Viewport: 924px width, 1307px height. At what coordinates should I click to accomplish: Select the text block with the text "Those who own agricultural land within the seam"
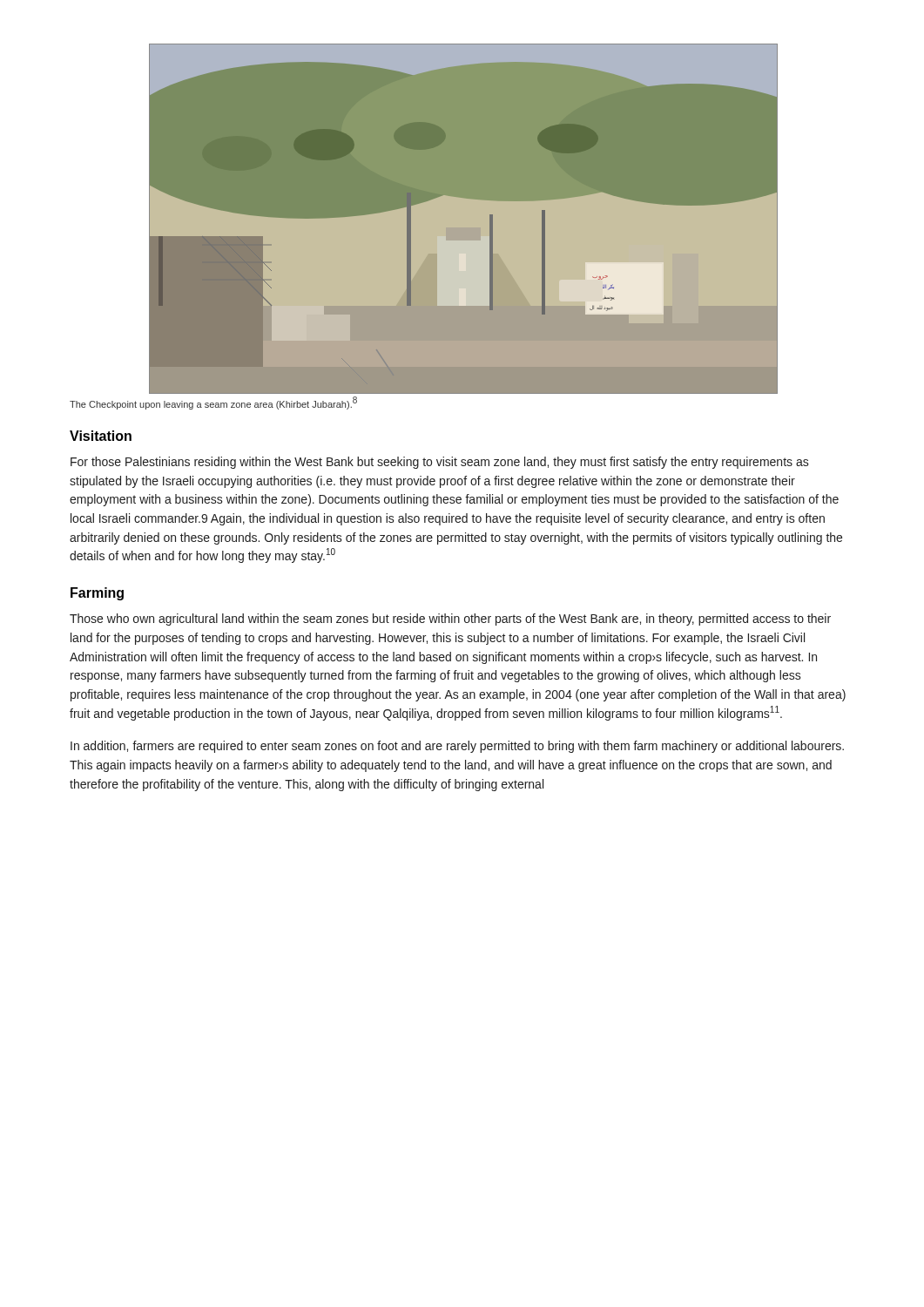[x=458, y=666]
